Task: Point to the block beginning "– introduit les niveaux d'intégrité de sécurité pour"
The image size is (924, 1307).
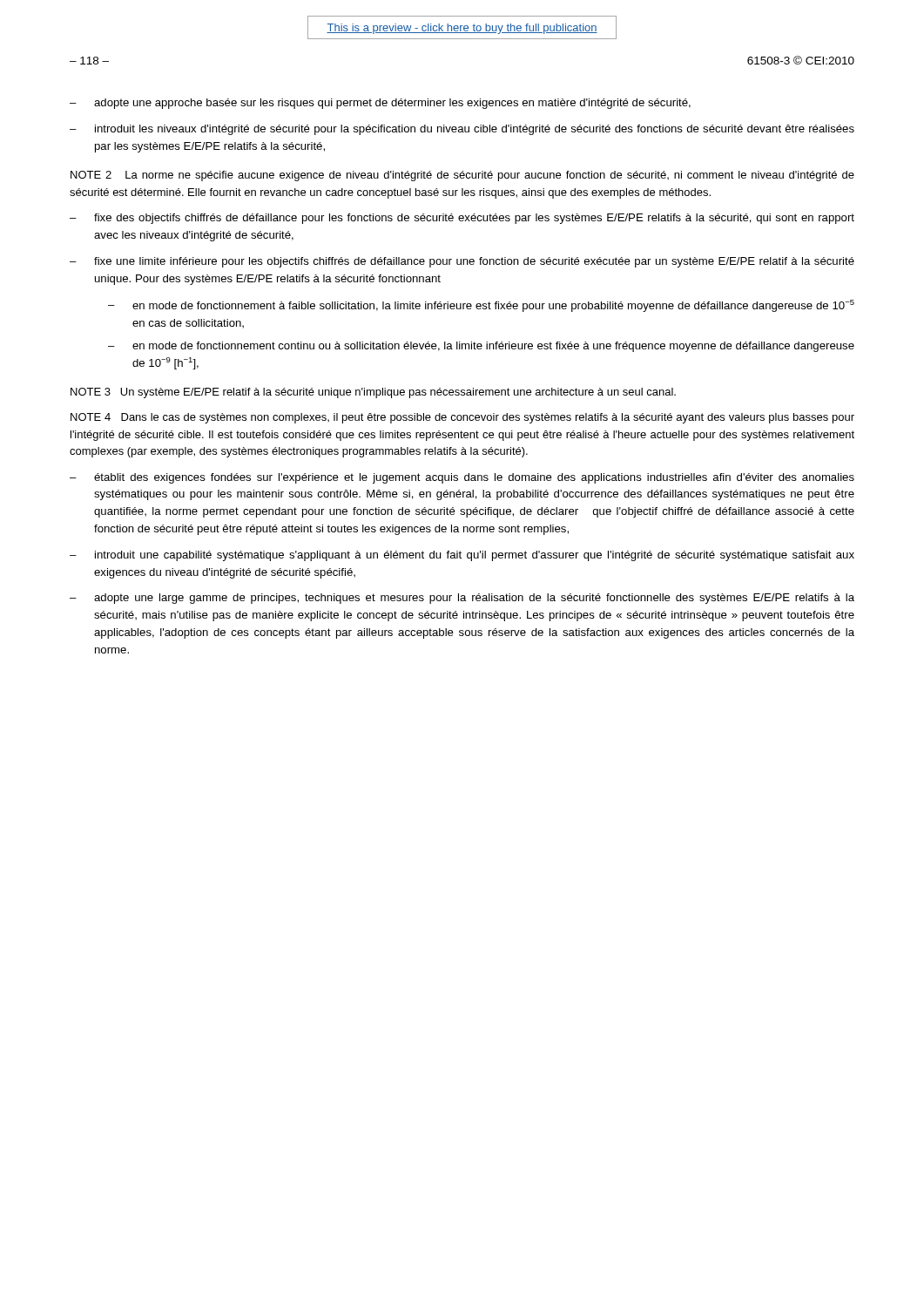Action: (x=462, y=137)
